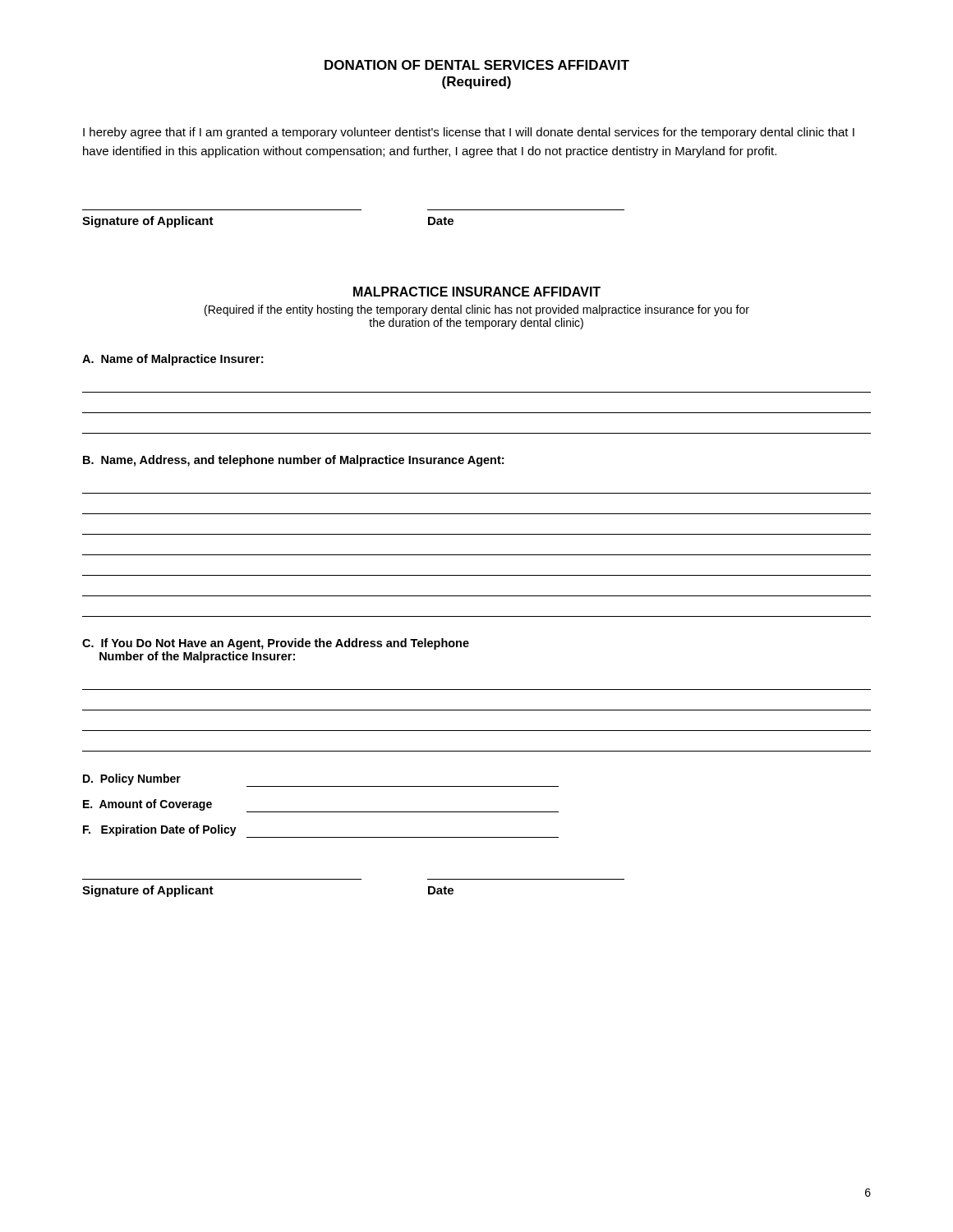Find the text containing "F. Expiration Date of Policy"
953x1232 pixels.
[x=320, y=829]
